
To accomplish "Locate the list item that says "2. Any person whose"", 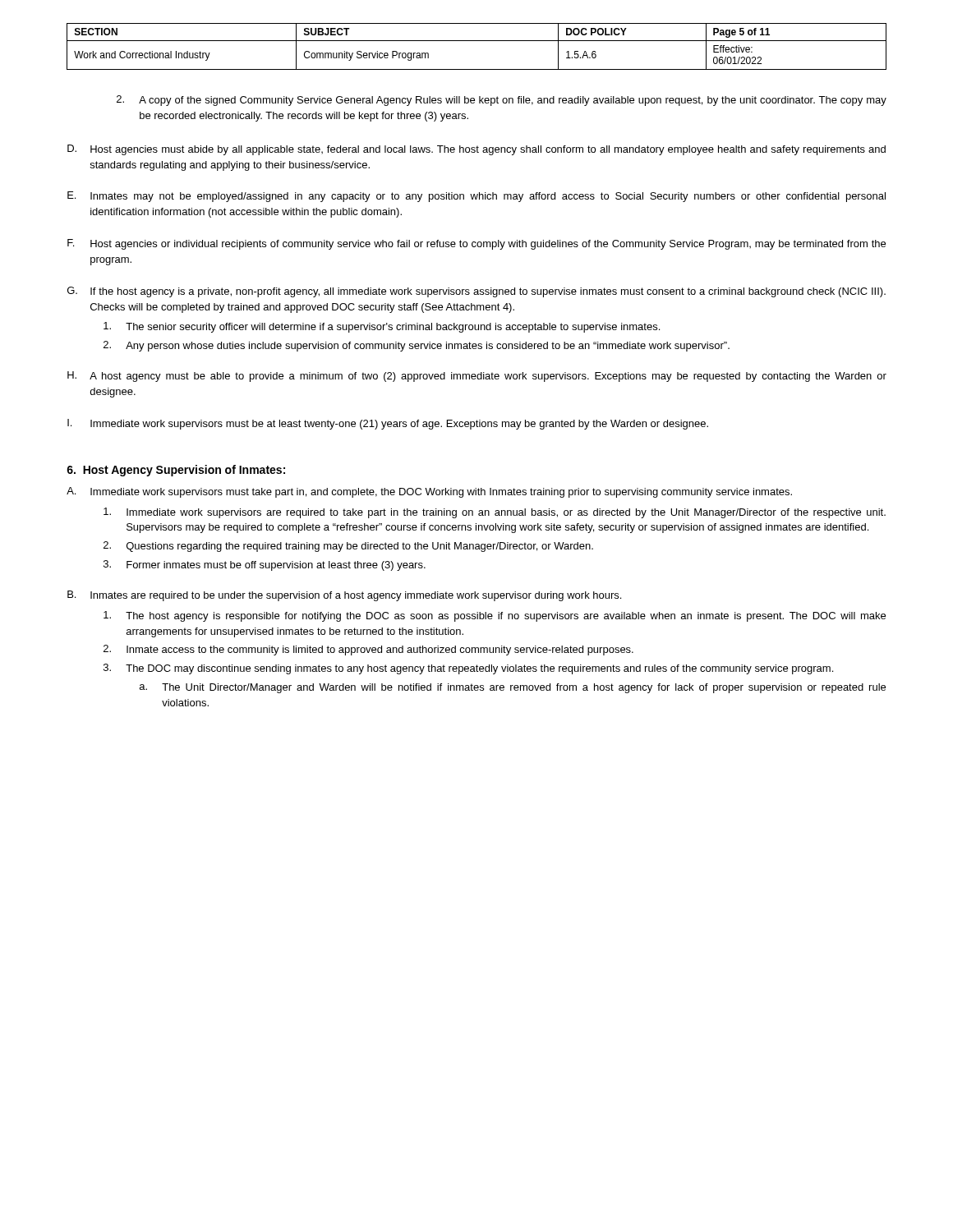I will click(x=495, y=346).
